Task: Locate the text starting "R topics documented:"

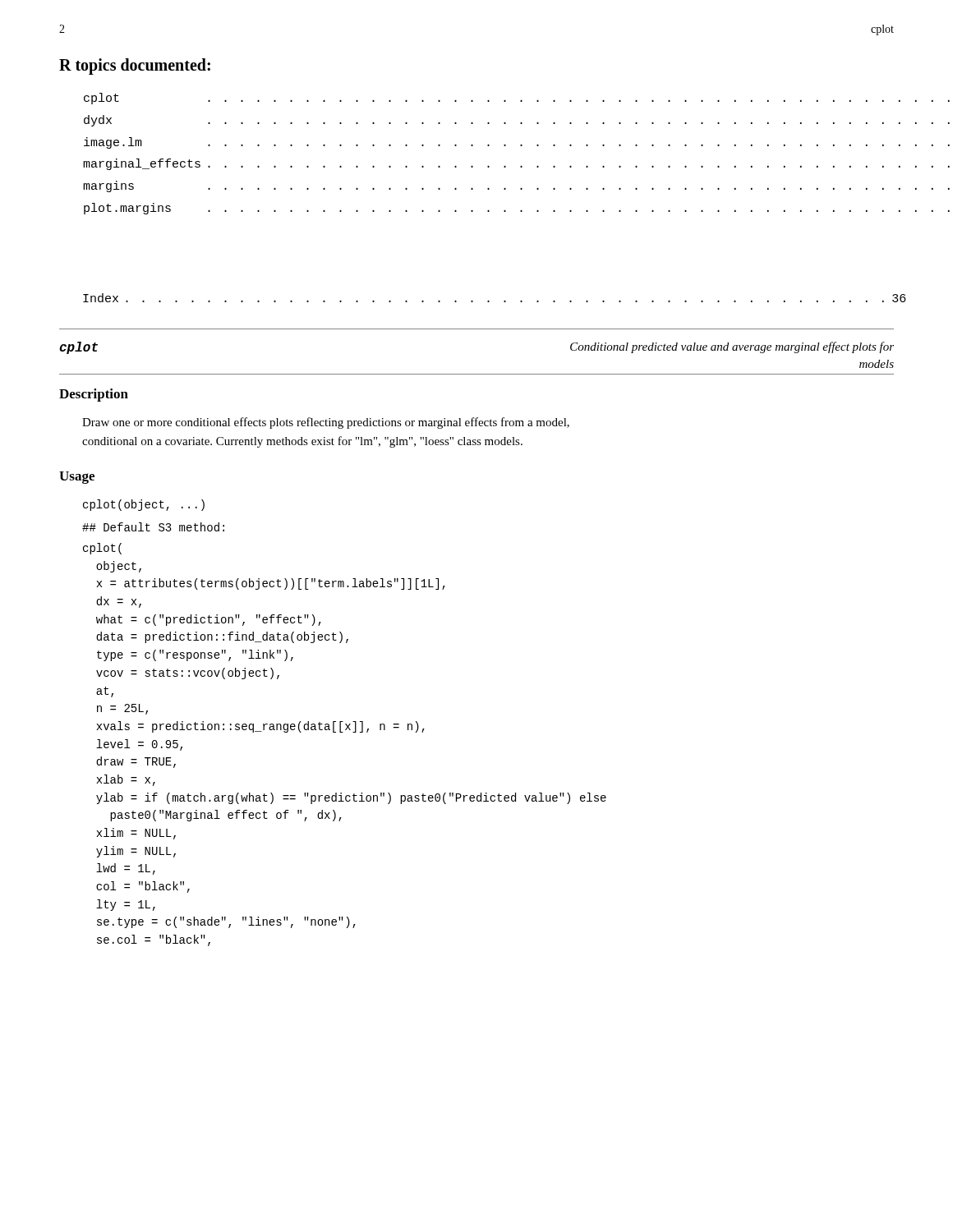Action: [x=135, y=65]
